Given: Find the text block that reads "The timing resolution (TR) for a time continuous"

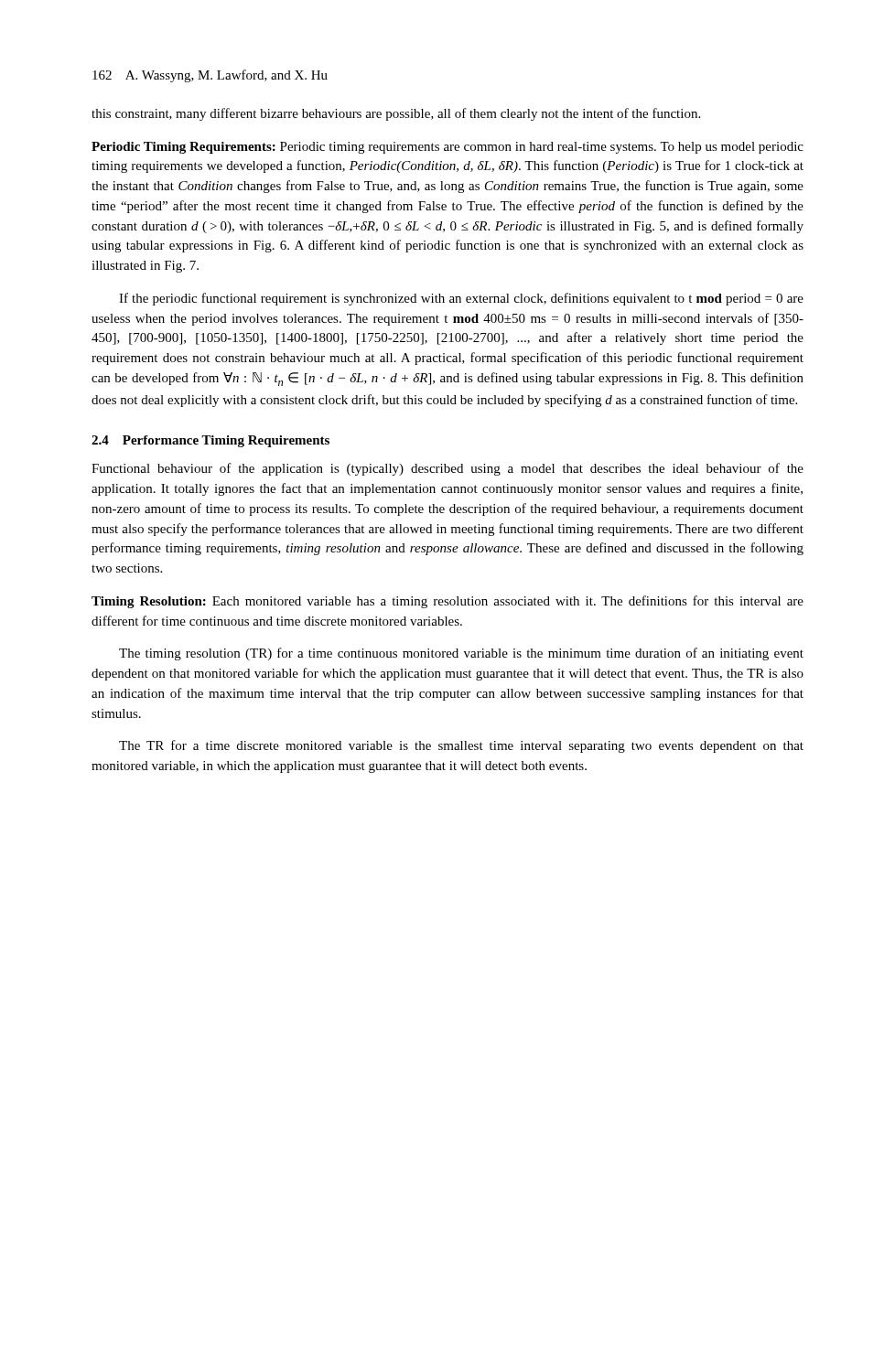Looking at the screenshot, I should (448, 684).
